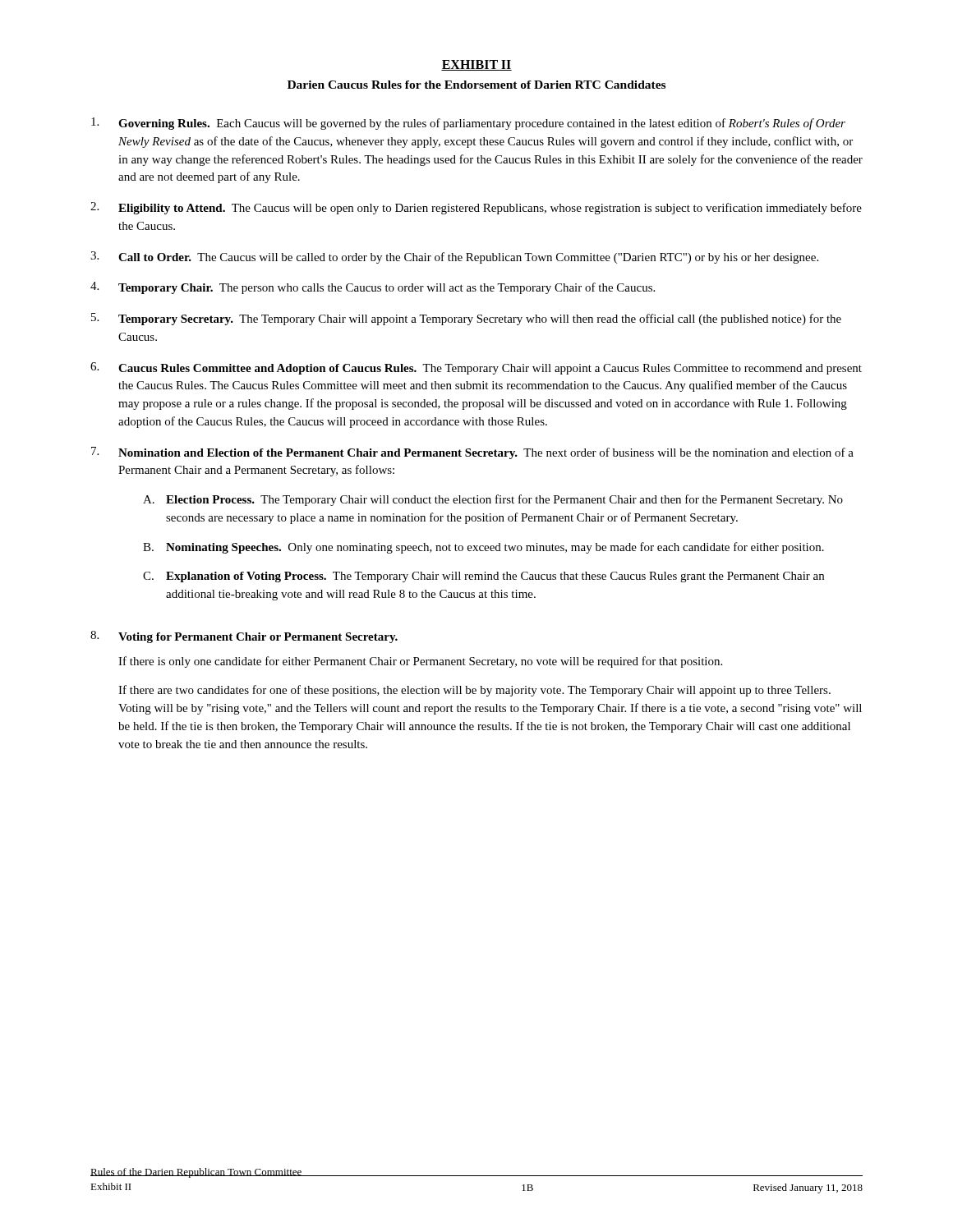Click the title
953x1232 pixels.
476,64
